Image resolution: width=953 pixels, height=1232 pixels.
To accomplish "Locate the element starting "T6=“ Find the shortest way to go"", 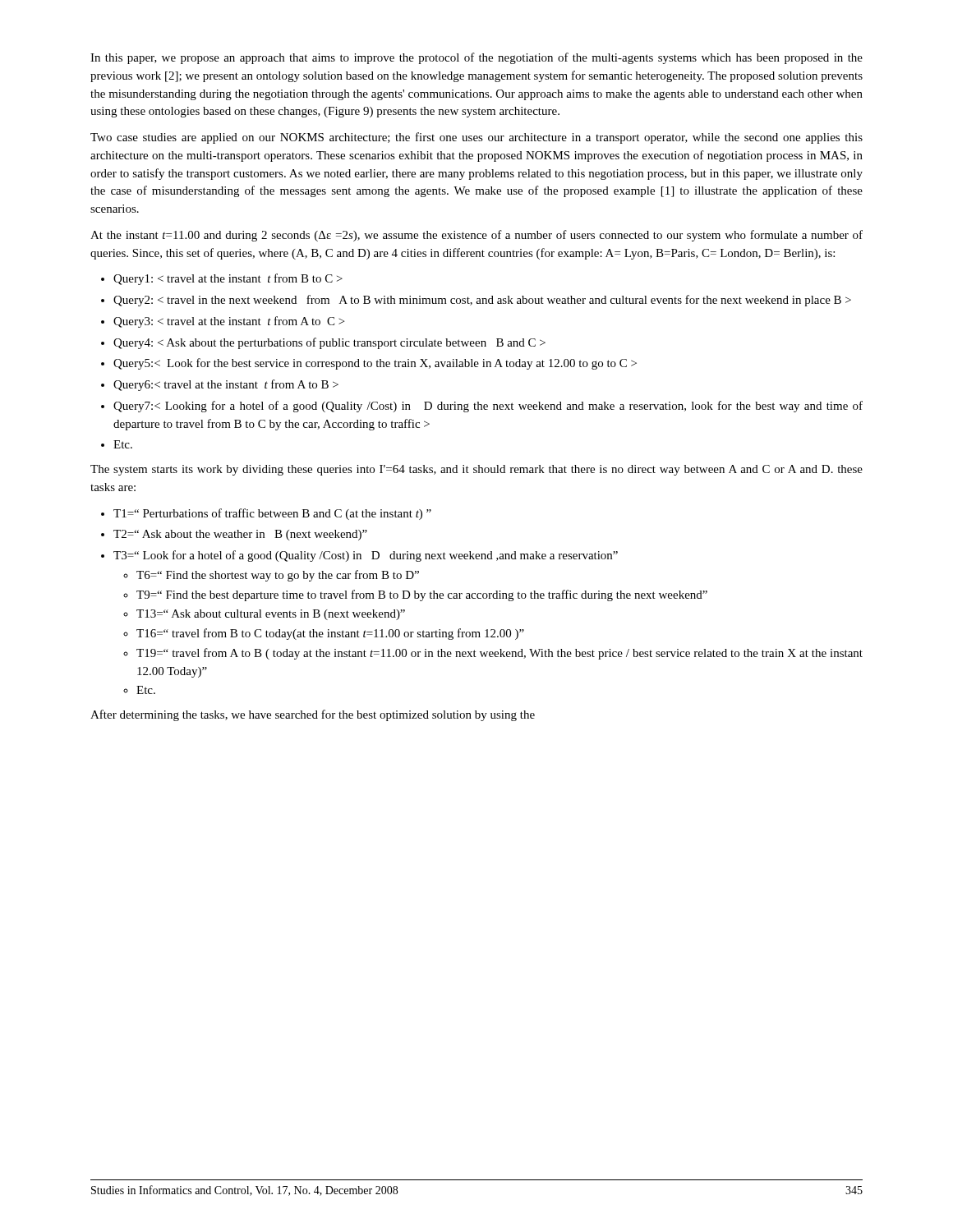I will [278, 575].
